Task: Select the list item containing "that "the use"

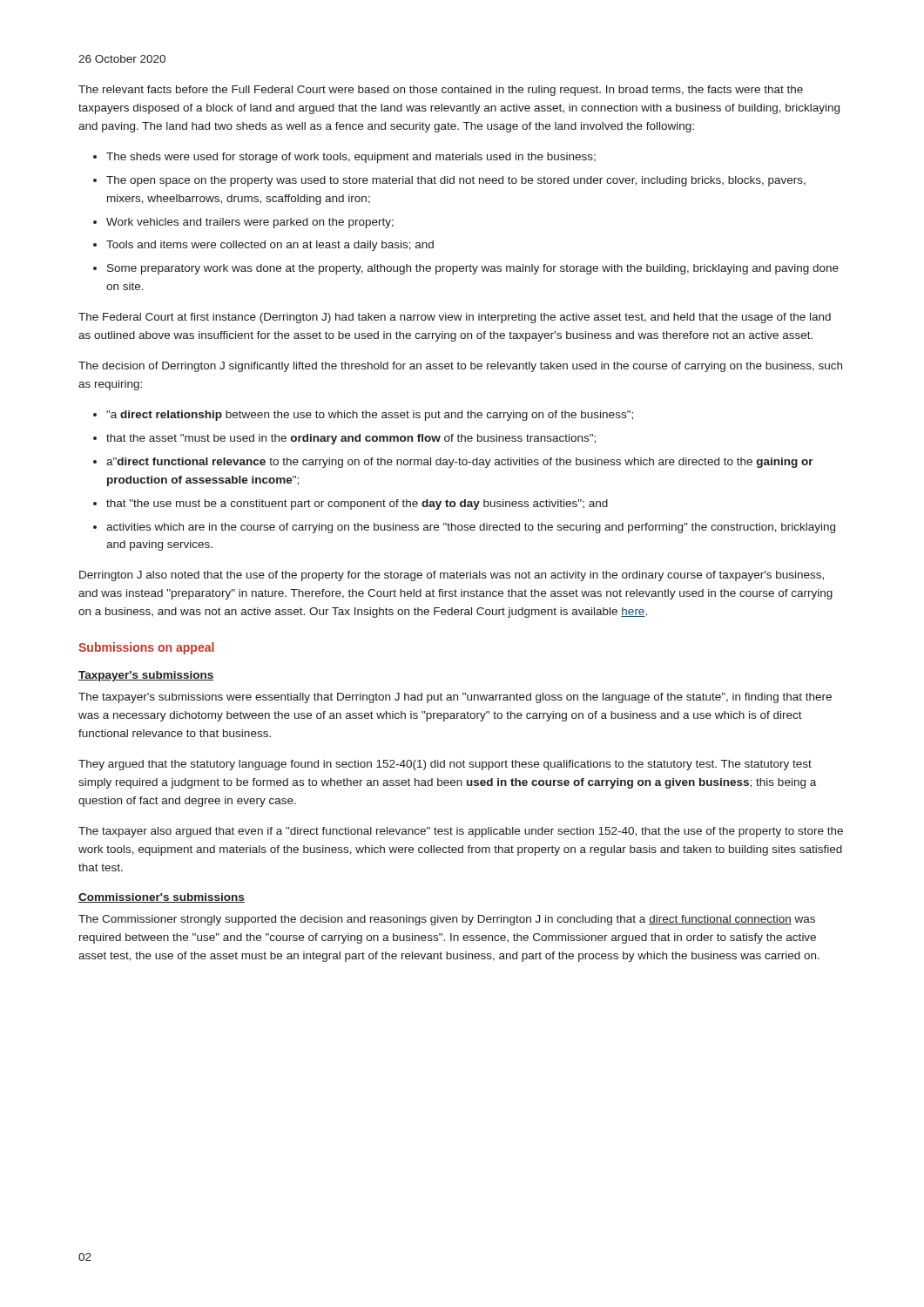Action: 357,503
